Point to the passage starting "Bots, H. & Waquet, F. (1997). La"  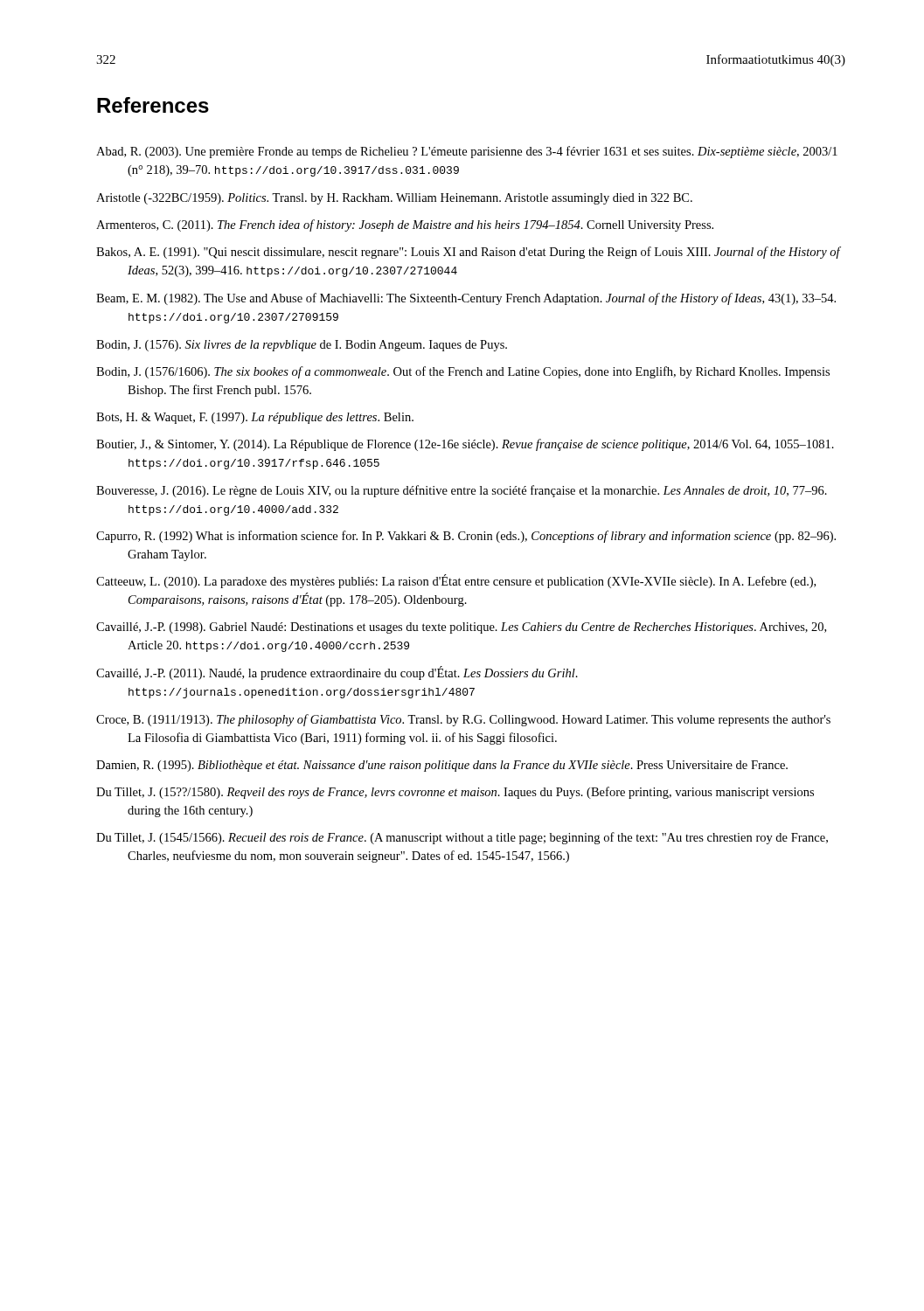pyautogui.click(x=255, y=417)
